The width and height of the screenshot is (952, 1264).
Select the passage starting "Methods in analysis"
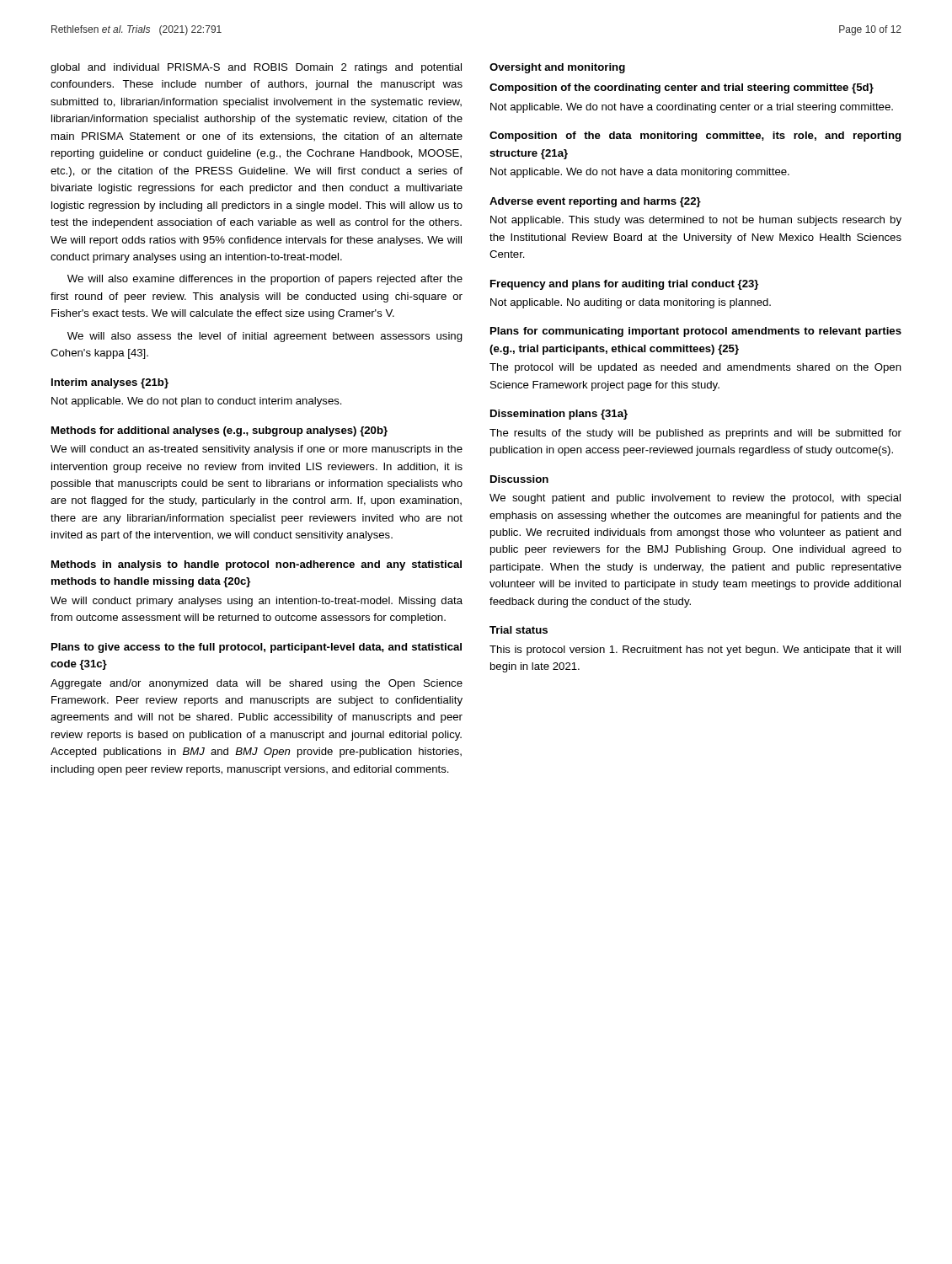(x=257, y=573)
